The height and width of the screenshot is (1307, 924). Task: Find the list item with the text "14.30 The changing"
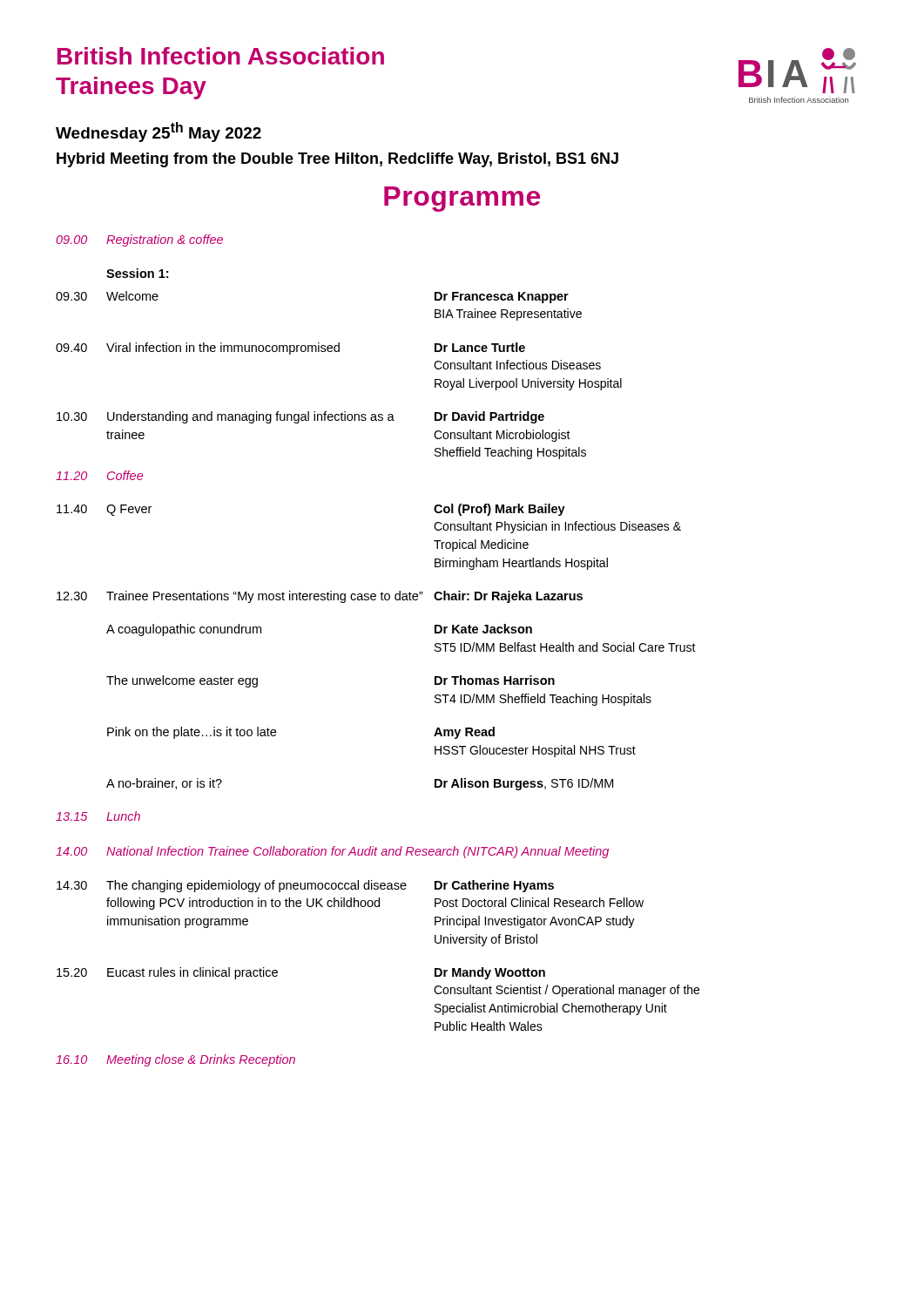coord(462,912)
